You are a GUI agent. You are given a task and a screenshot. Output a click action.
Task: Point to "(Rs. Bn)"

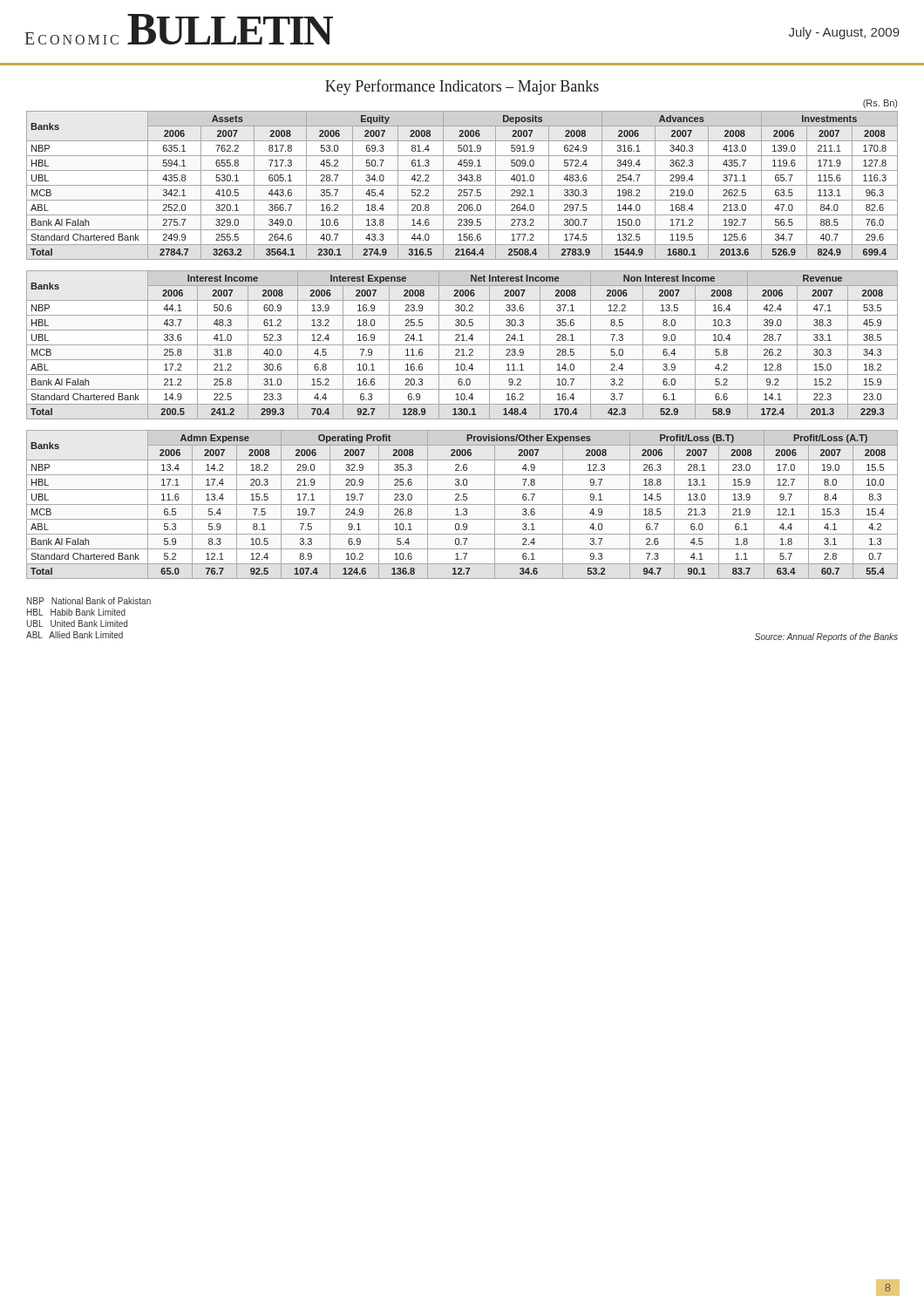click(x=880, y=103)
